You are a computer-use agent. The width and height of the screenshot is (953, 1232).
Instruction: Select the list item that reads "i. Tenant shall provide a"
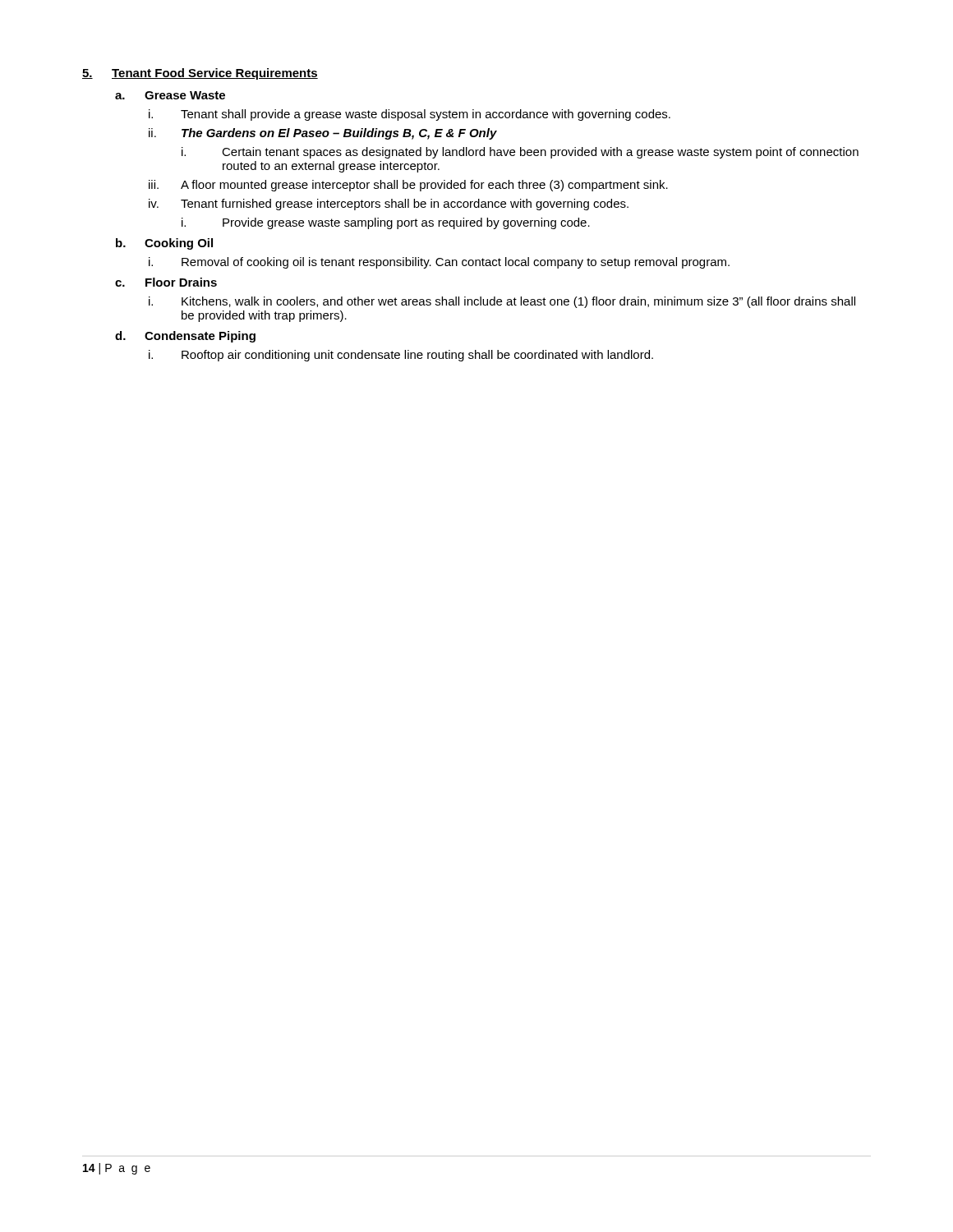[x=509, y=114]
